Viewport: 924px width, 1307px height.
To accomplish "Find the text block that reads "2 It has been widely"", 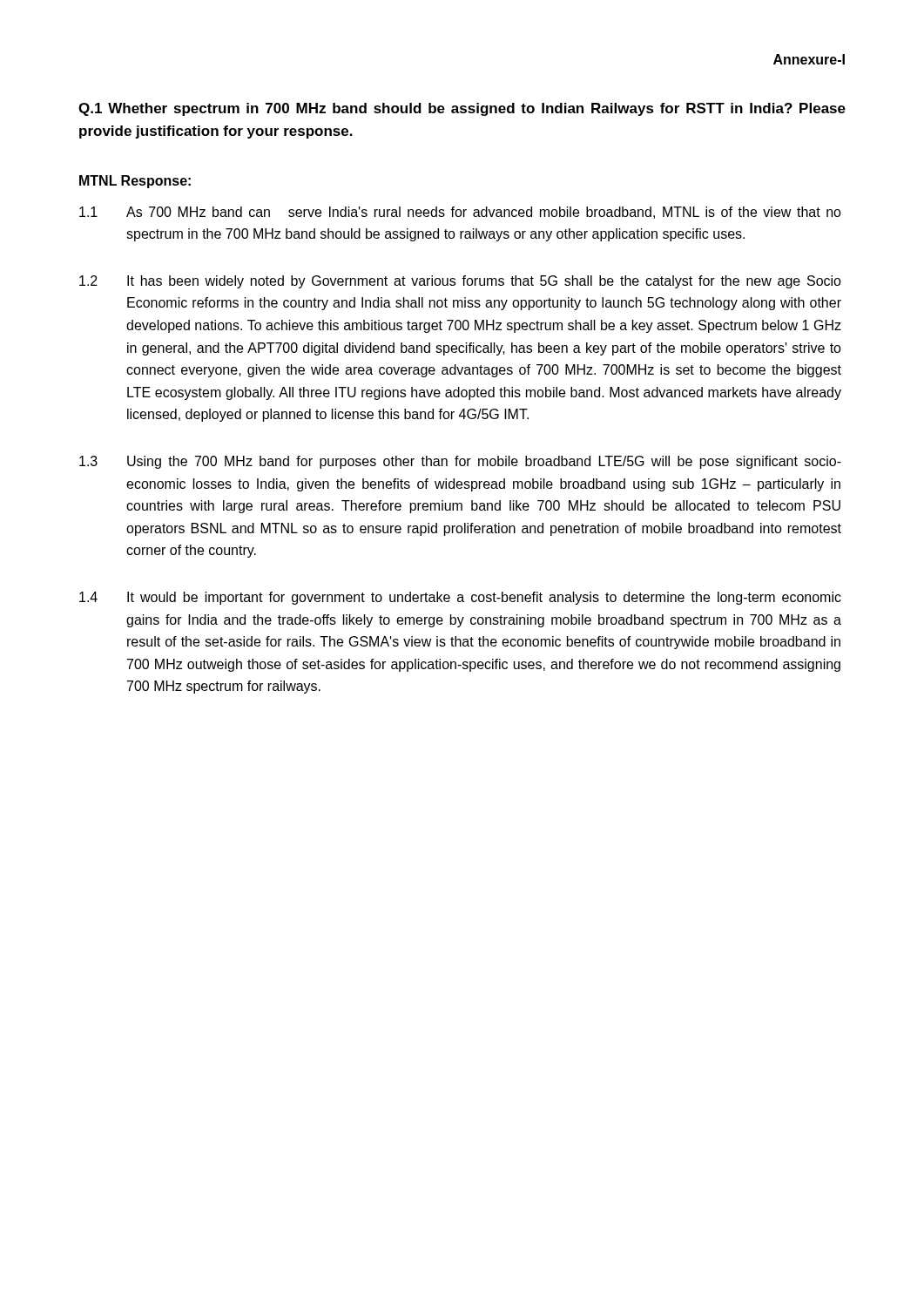I will coord(460,348).
